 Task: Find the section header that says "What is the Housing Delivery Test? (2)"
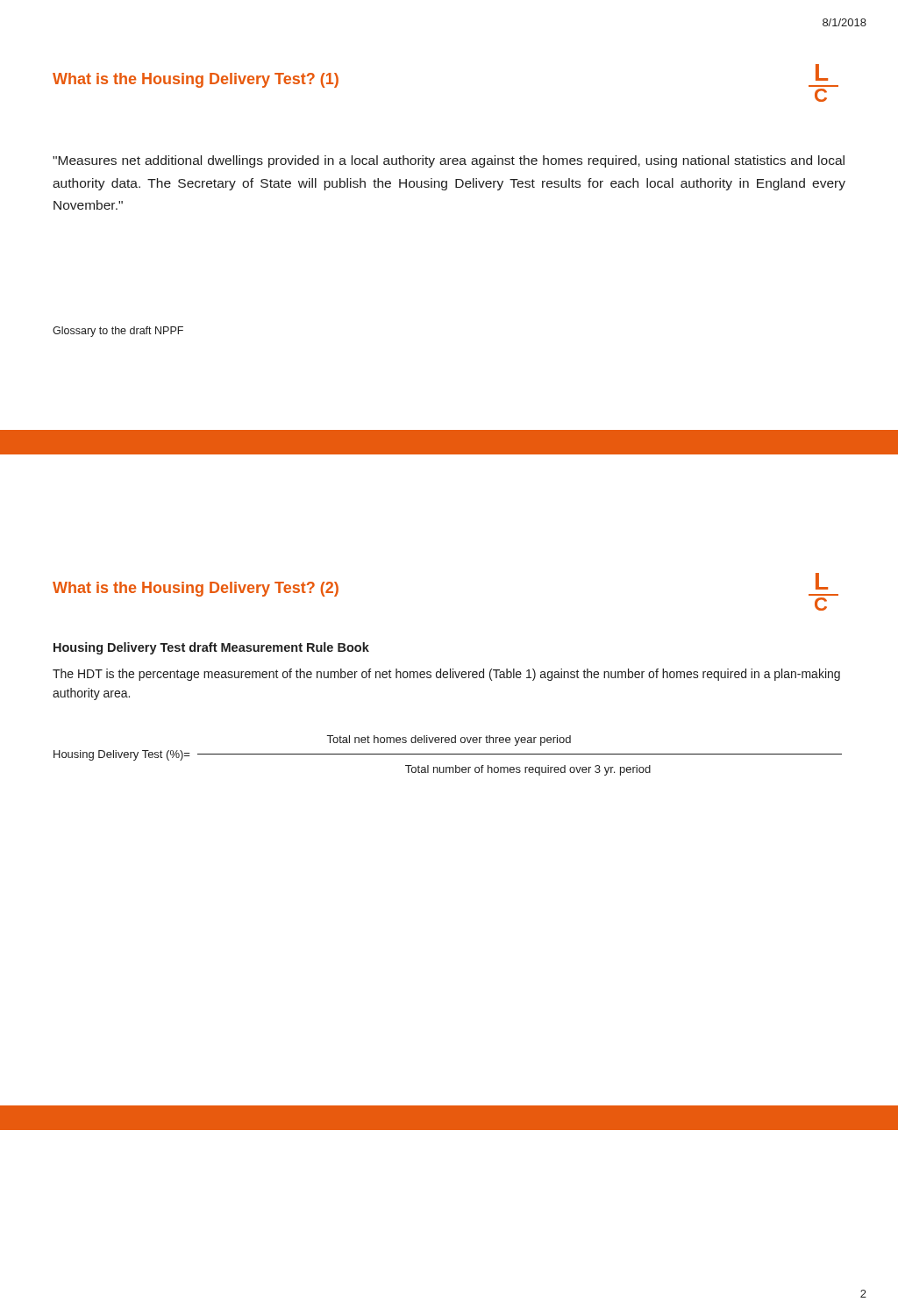196,588
